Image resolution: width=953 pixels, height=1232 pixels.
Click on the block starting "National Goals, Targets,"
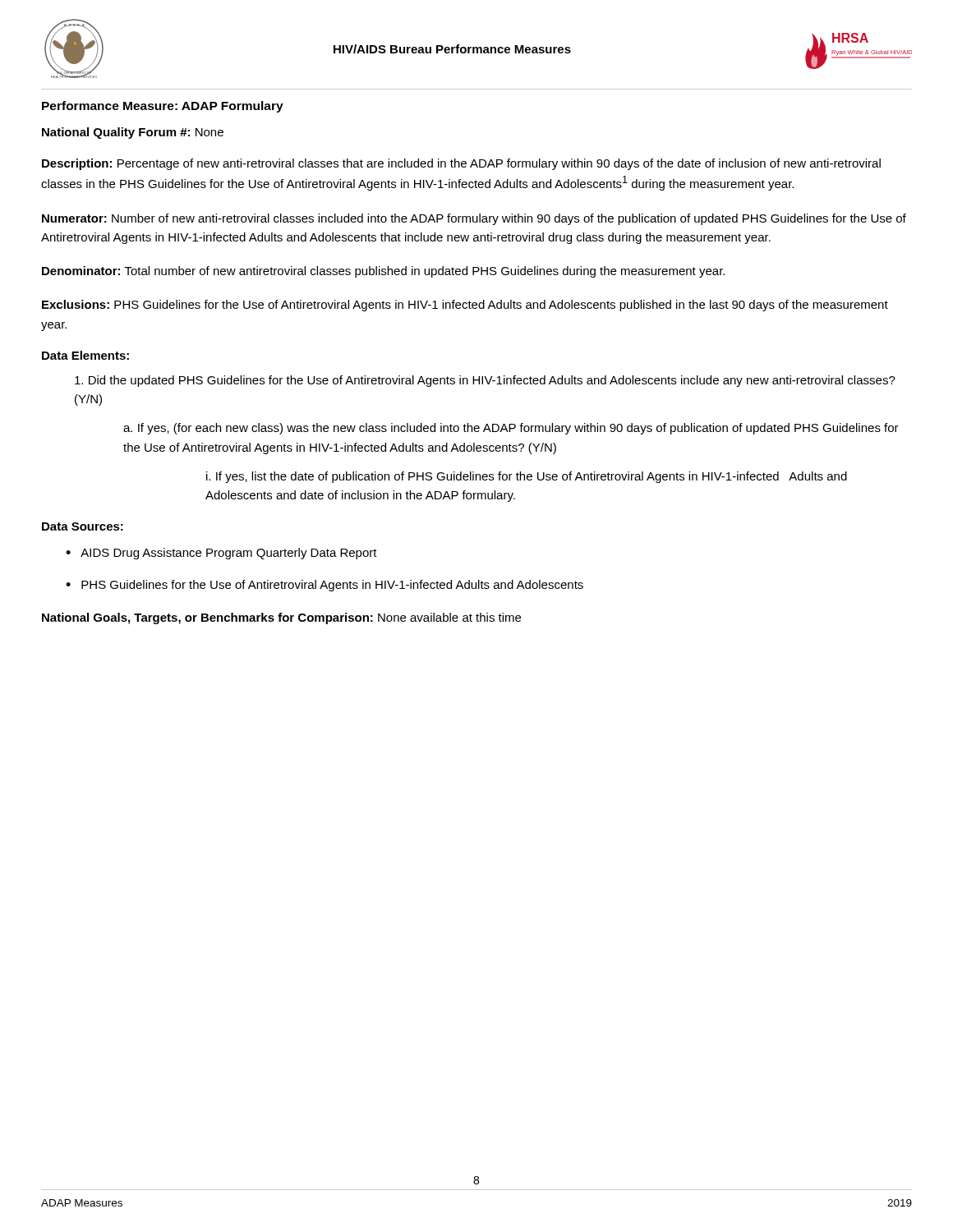coord(281,617)
